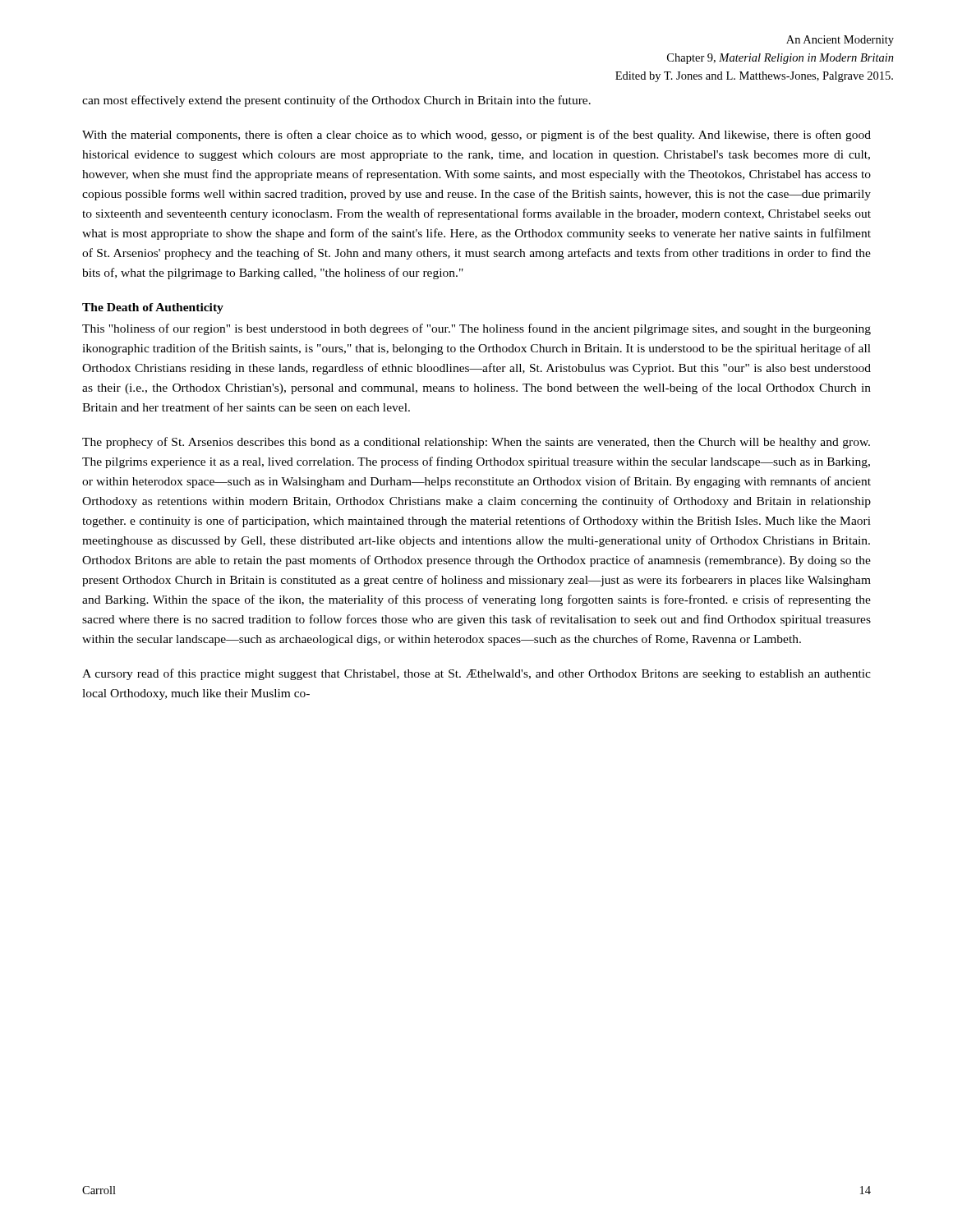Image resolution: width=953 pixels, height=1232 pixels.
Task: Click on the block starting "A cursory read of this practice"
Action: point(476,683)
